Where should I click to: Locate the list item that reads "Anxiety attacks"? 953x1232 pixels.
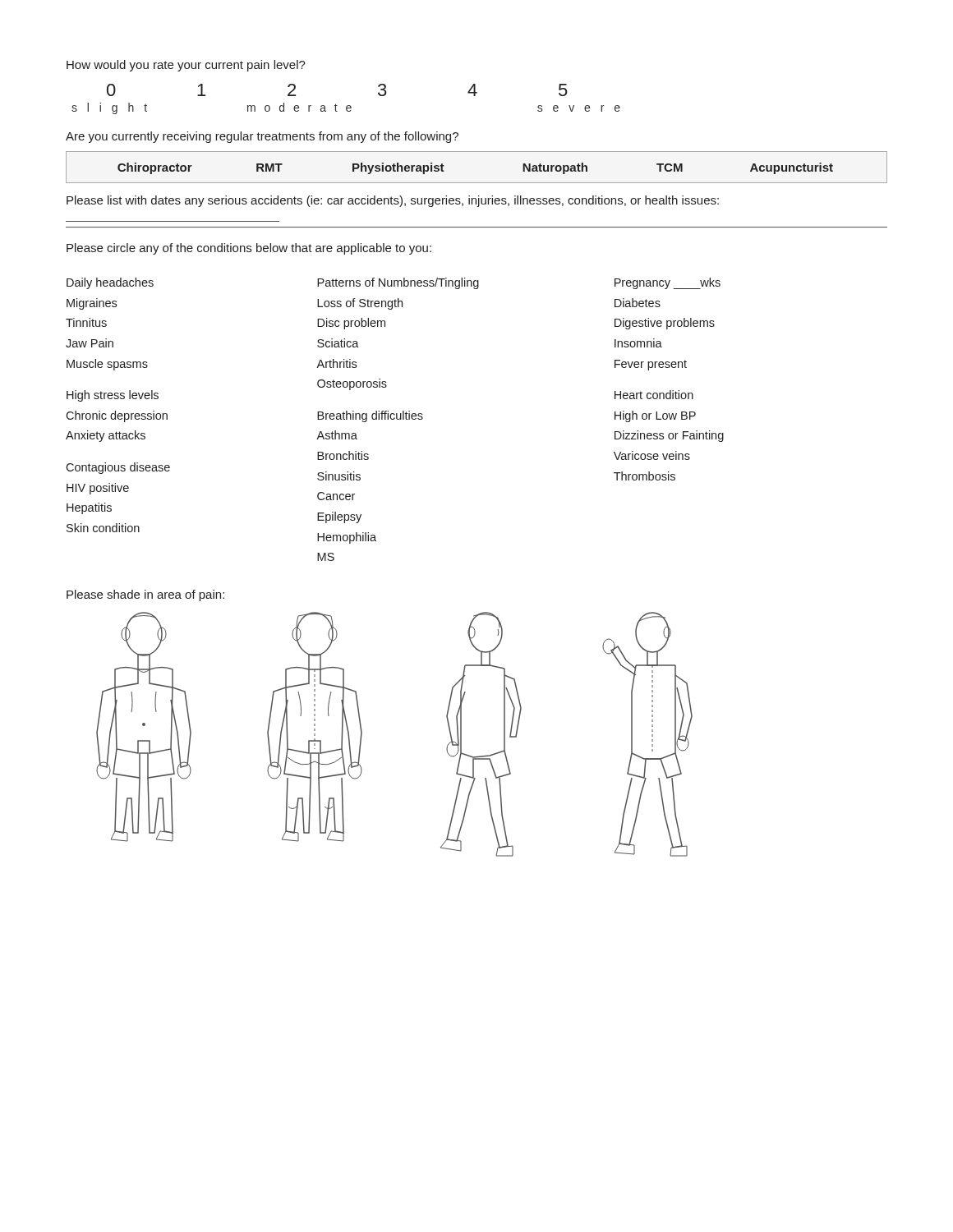click(106, 436)
